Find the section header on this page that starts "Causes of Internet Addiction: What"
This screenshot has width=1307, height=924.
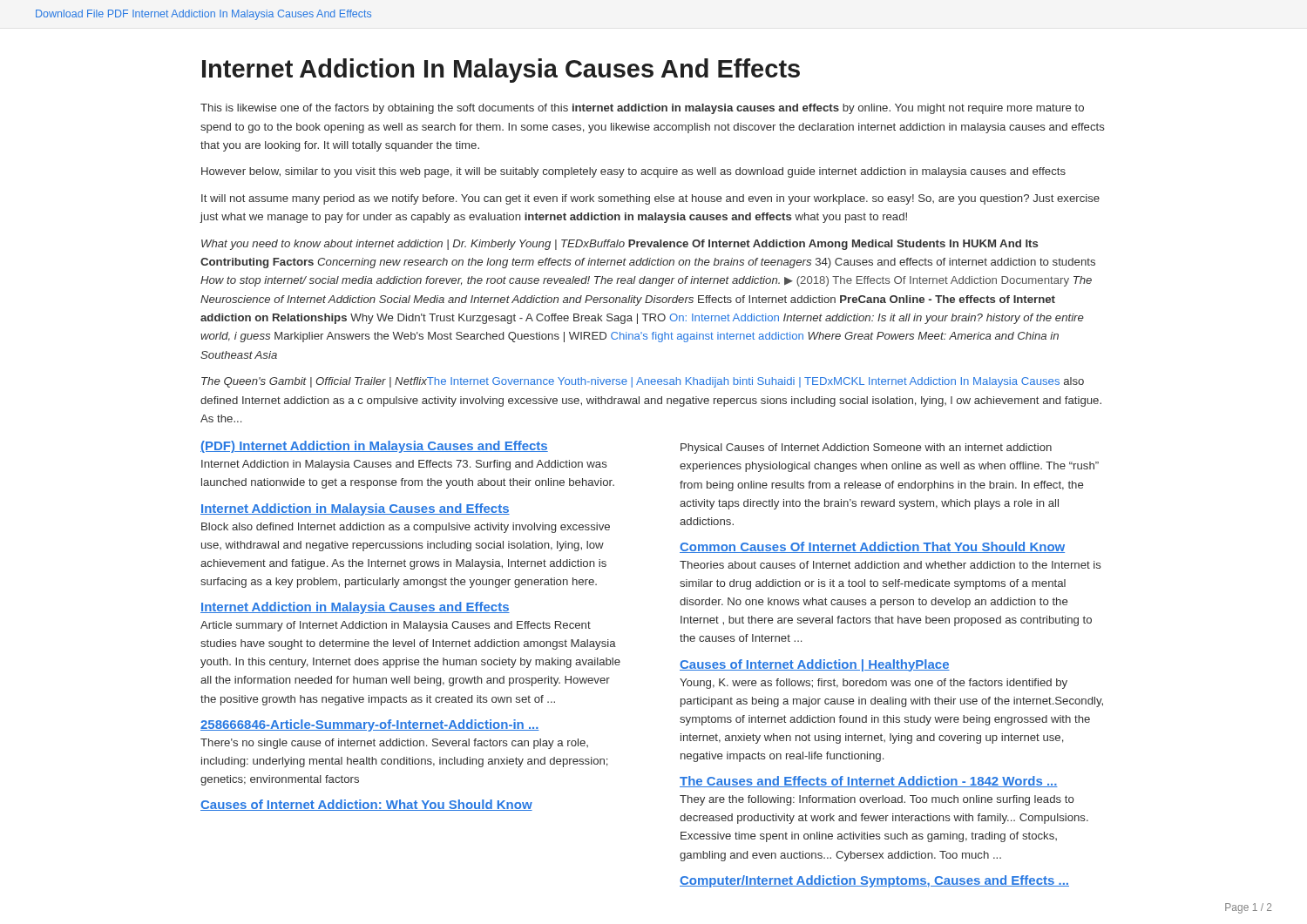click(x=366, y=804)
